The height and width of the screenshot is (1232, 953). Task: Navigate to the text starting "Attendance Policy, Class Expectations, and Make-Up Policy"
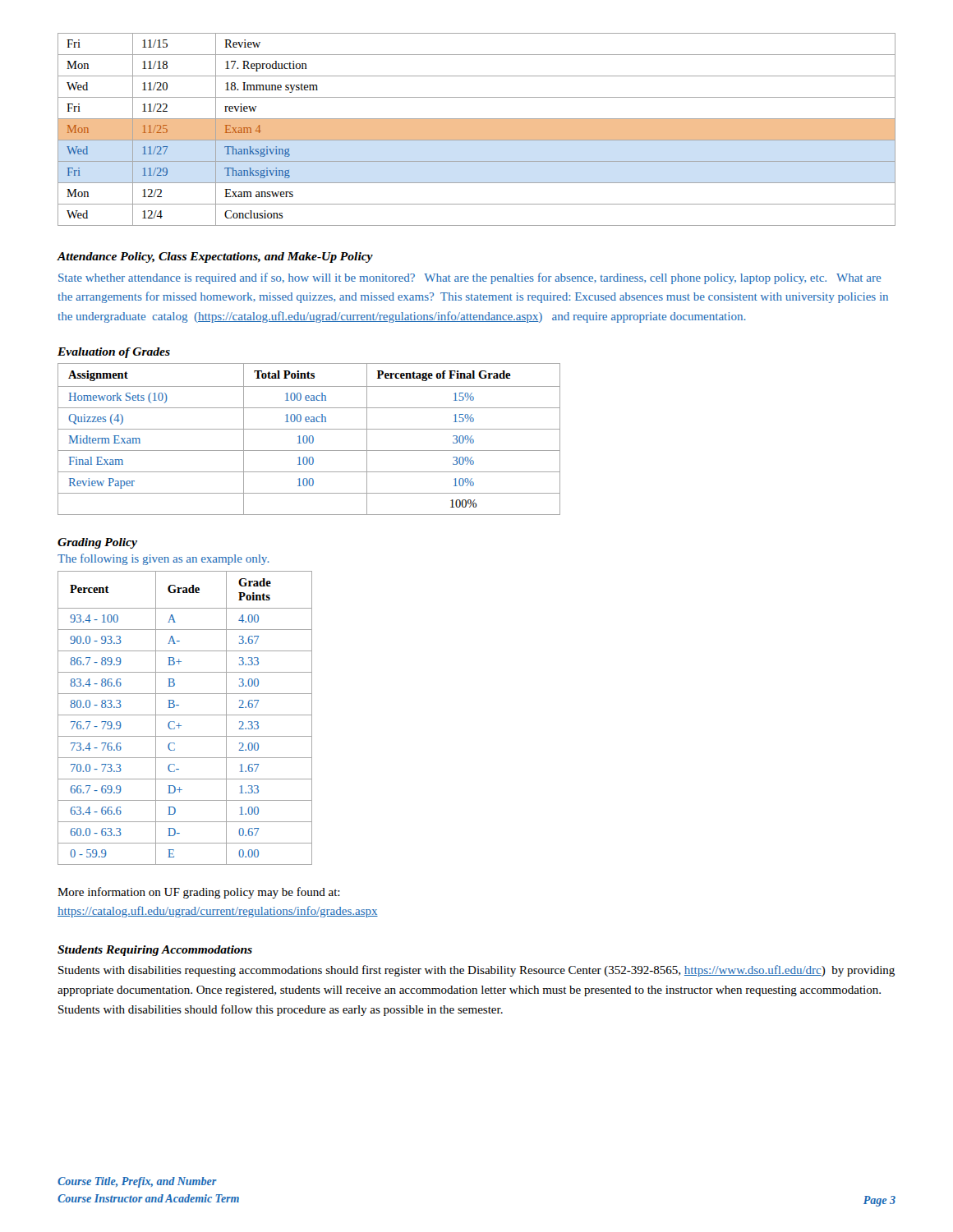pyautogui.click(x=215, y=257)
